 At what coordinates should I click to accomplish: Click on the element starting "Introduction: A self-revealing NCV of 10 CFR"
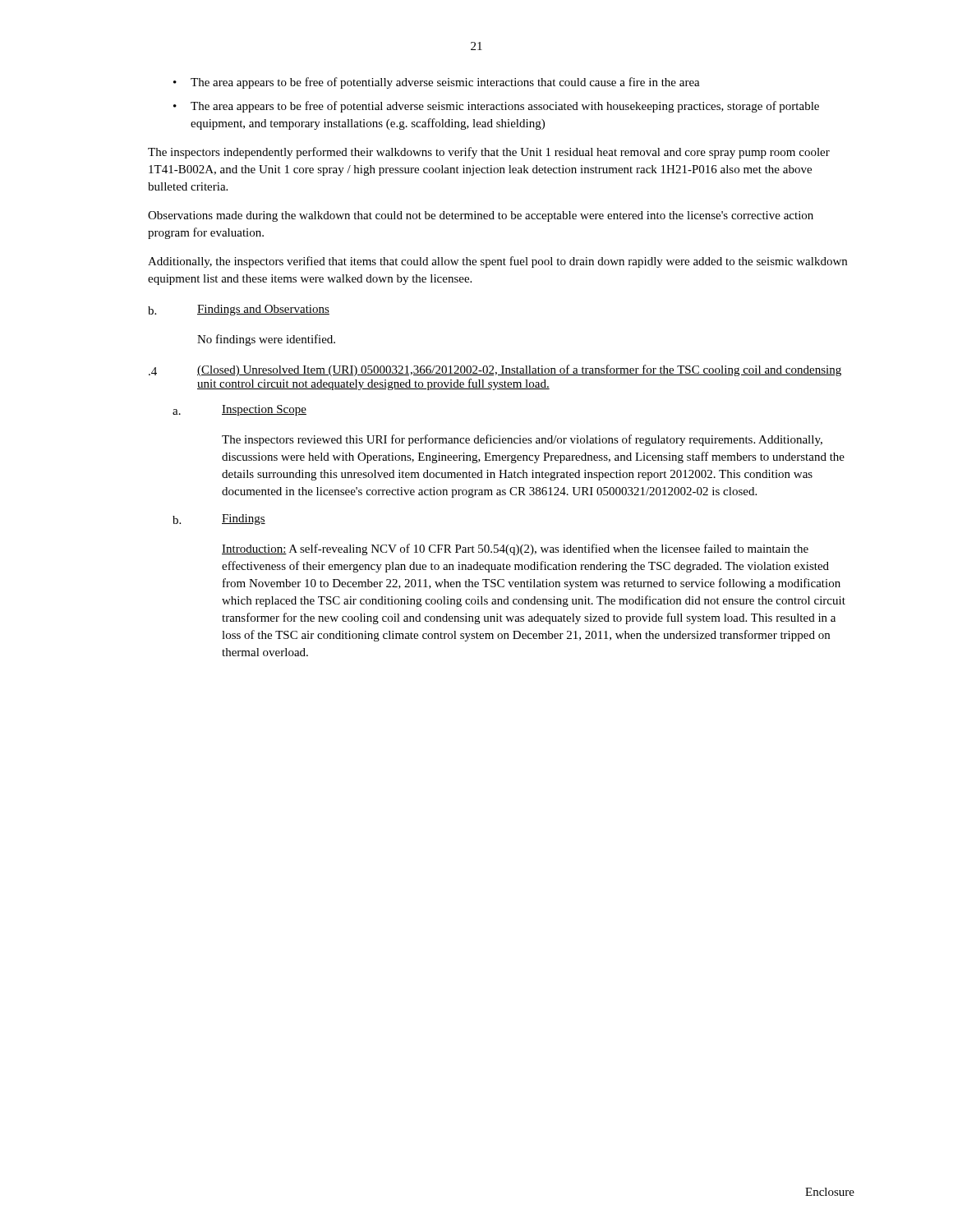coord(534,600)
